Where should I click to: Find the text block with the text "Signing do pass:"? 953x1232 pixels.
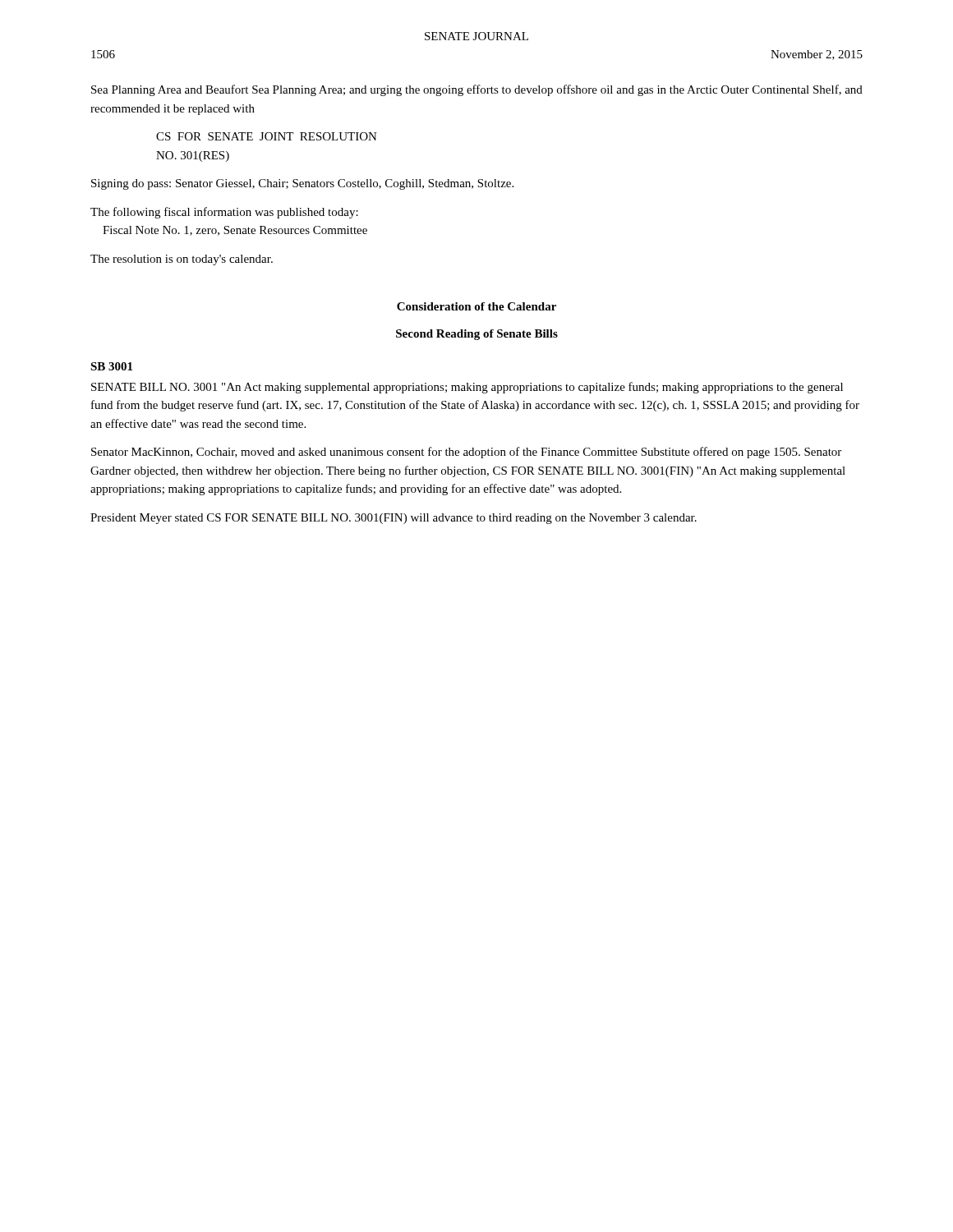302,183
